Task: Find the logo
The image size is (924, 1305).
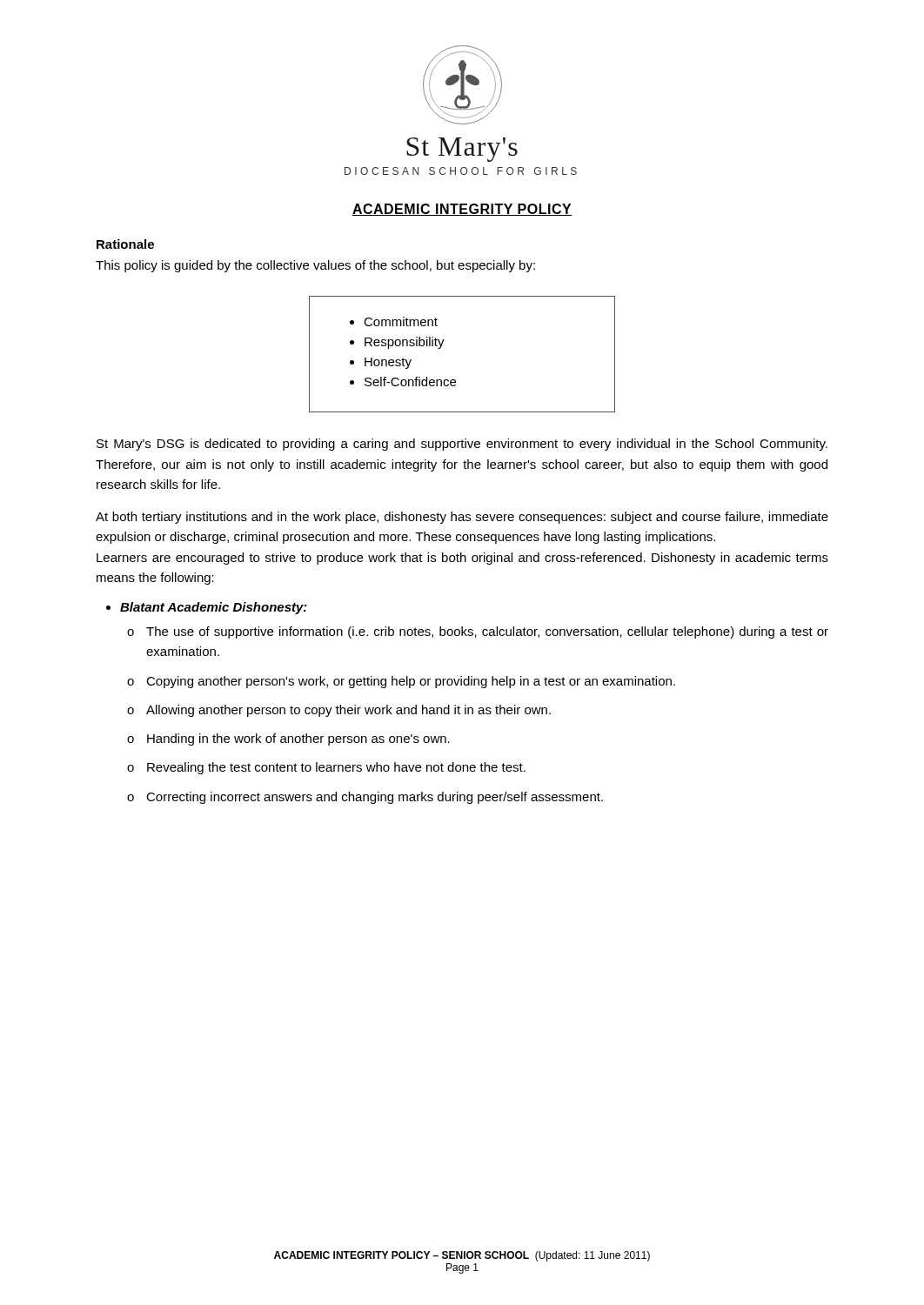Action: coord(462,111)
